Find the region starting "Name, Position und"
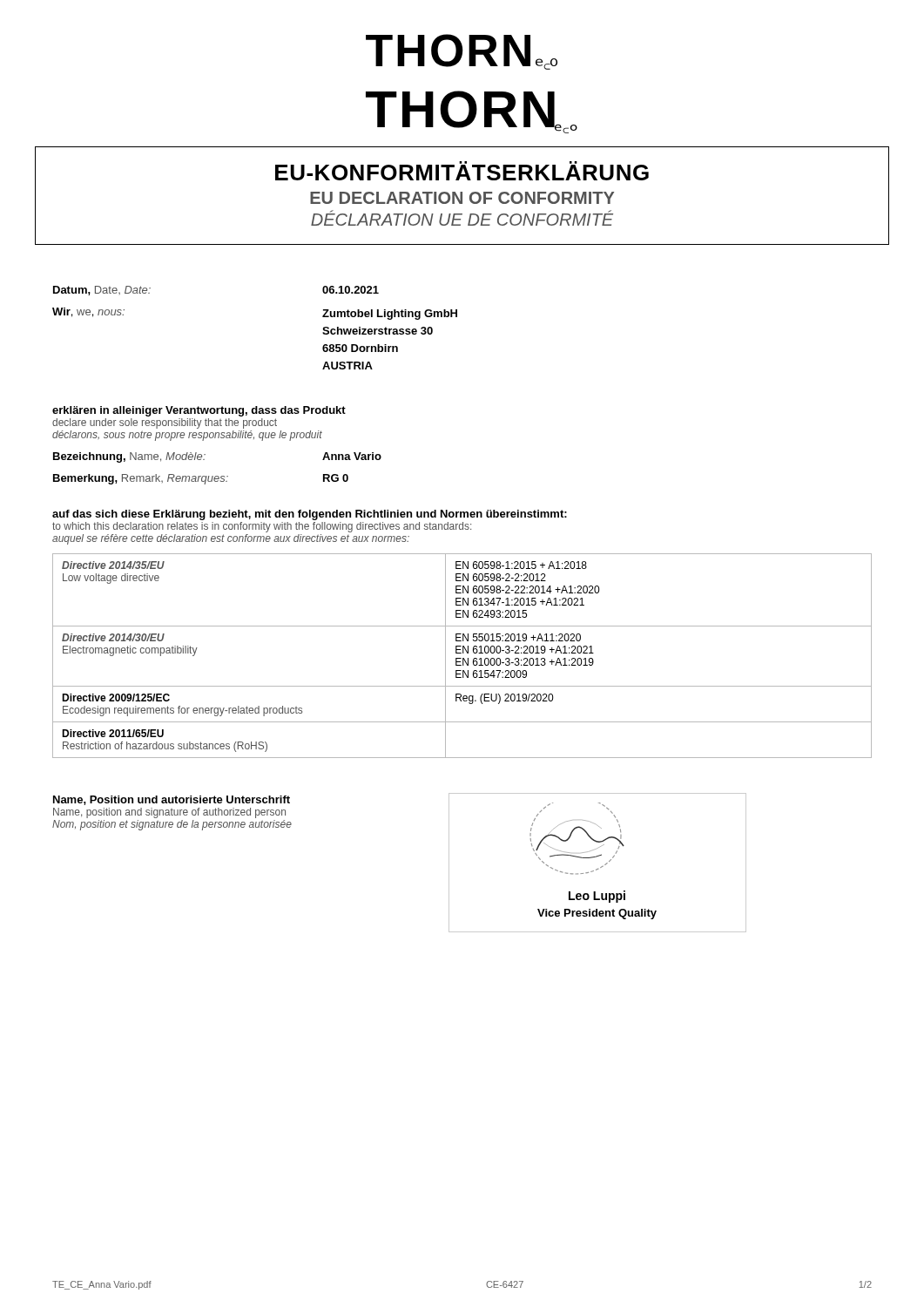The height and width of the screenshot is (1307, 924). pos(187,811)
